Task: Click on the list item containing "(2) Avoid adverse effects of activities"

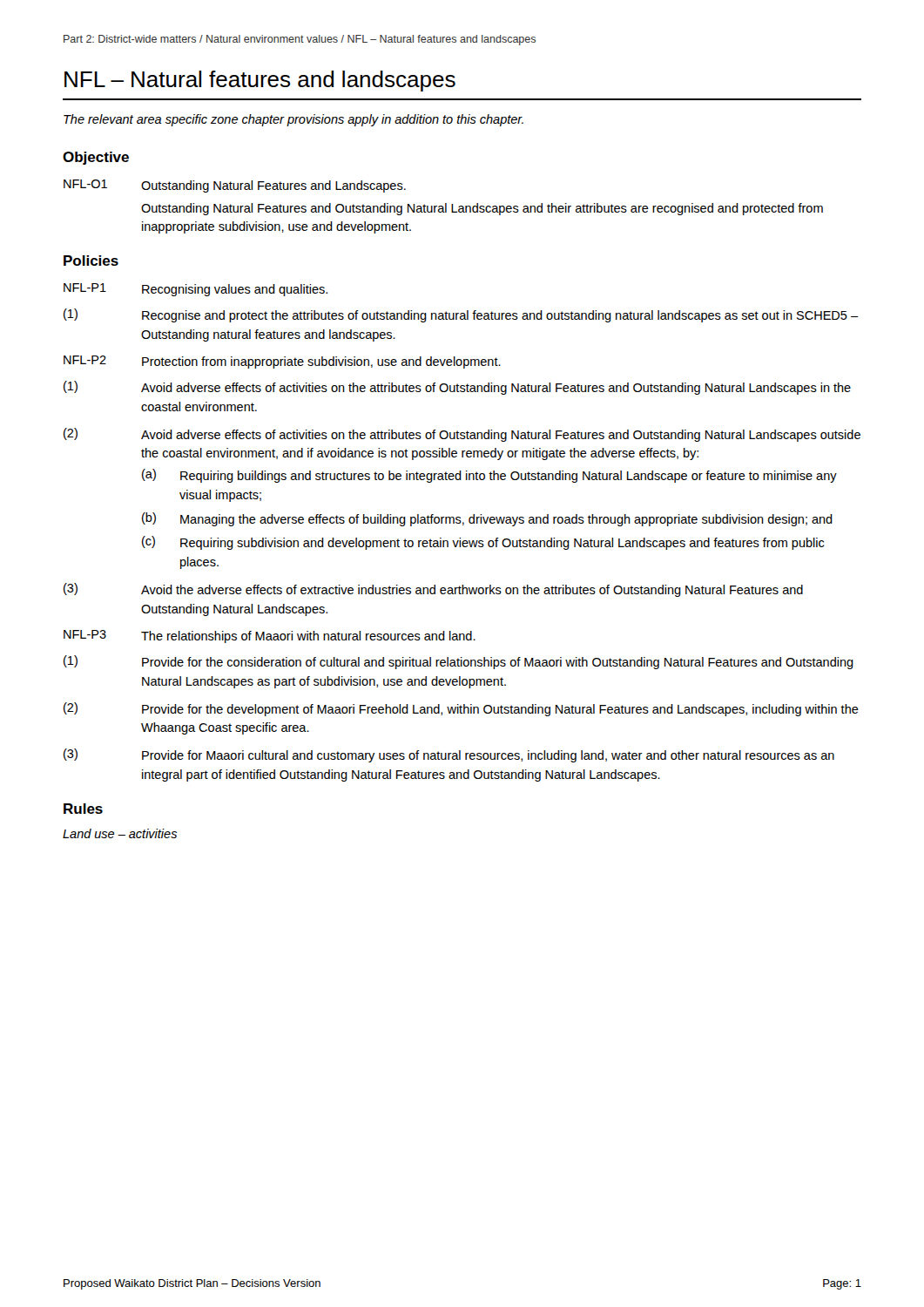Action: coord(462,445)
